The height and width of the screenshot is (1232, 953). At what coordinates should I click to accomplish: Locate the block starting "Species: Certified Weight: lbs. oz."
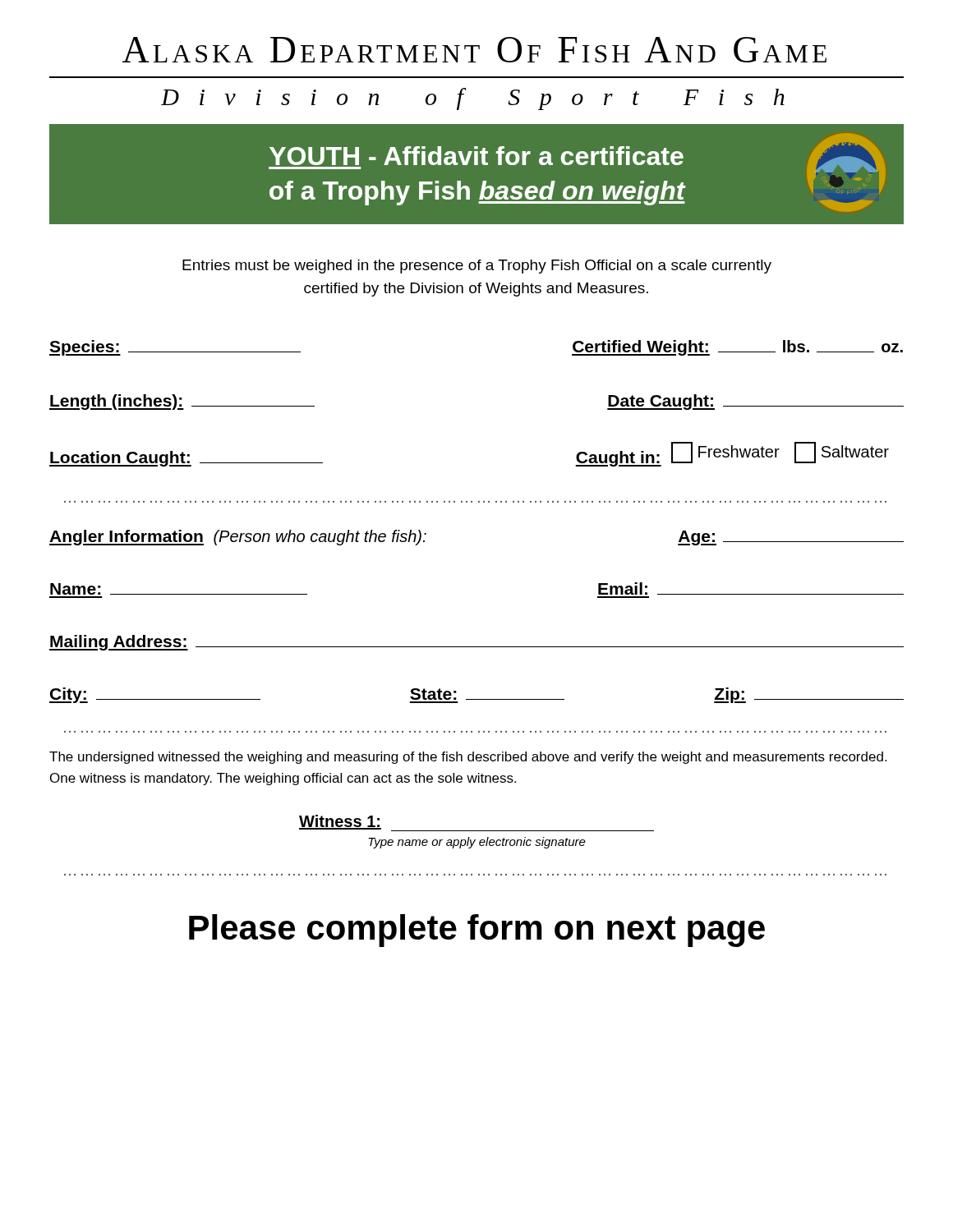pos(92,348)
